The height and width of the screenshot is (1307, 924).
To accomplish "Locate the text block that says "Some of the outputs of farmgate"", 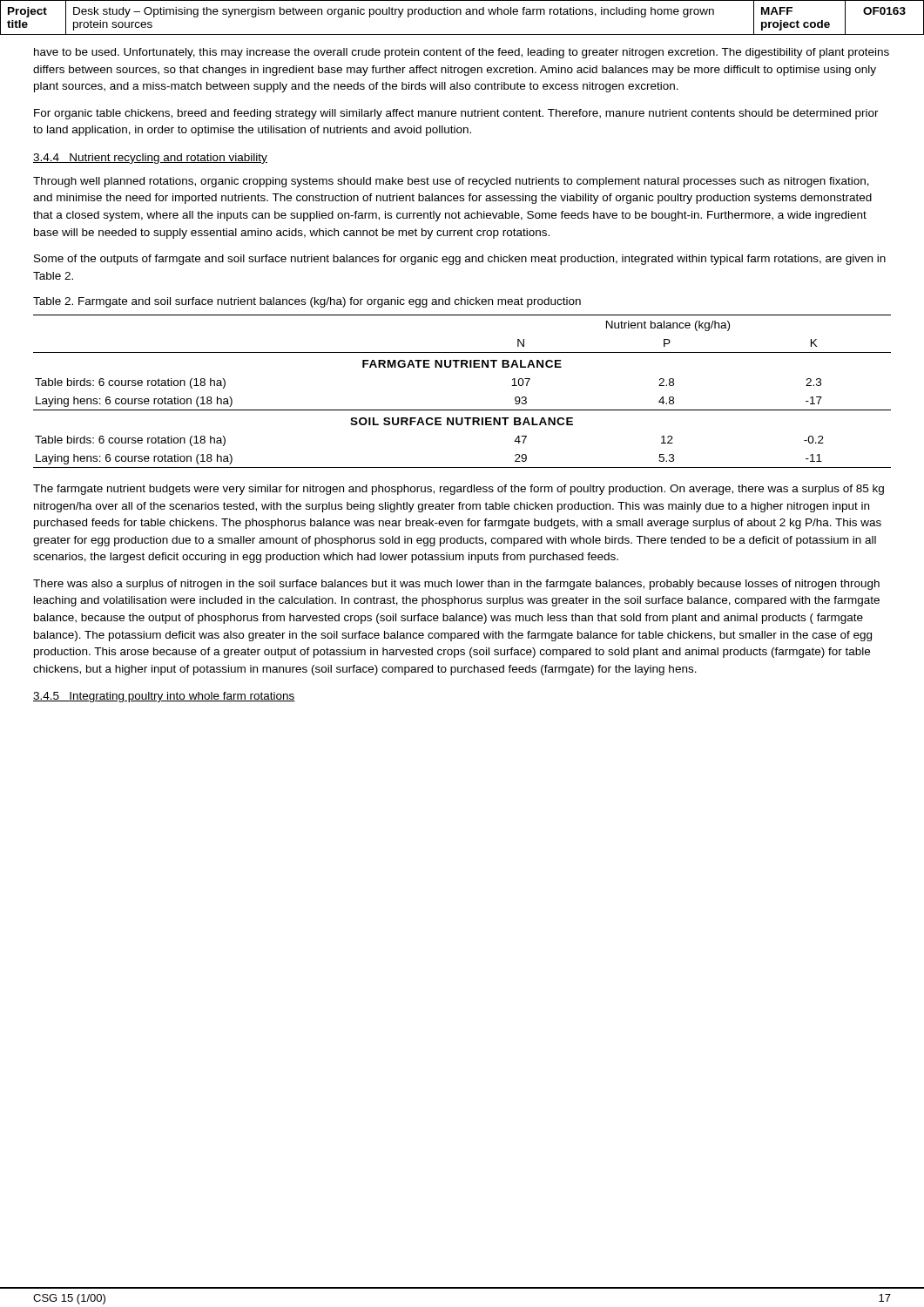I will click(x=460, y=267).
